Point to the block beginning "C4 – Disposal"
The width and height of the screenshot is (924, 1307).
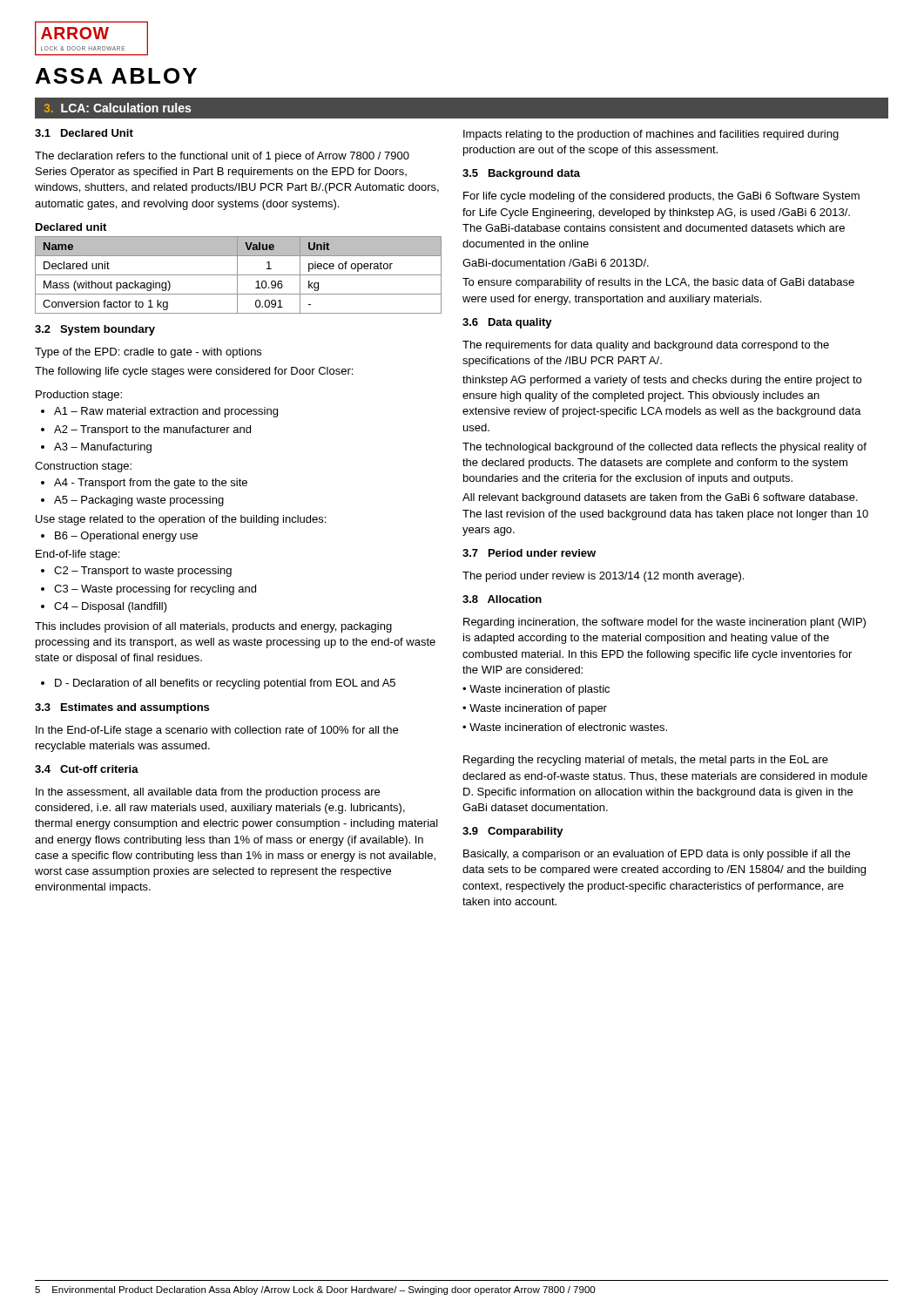111,606
